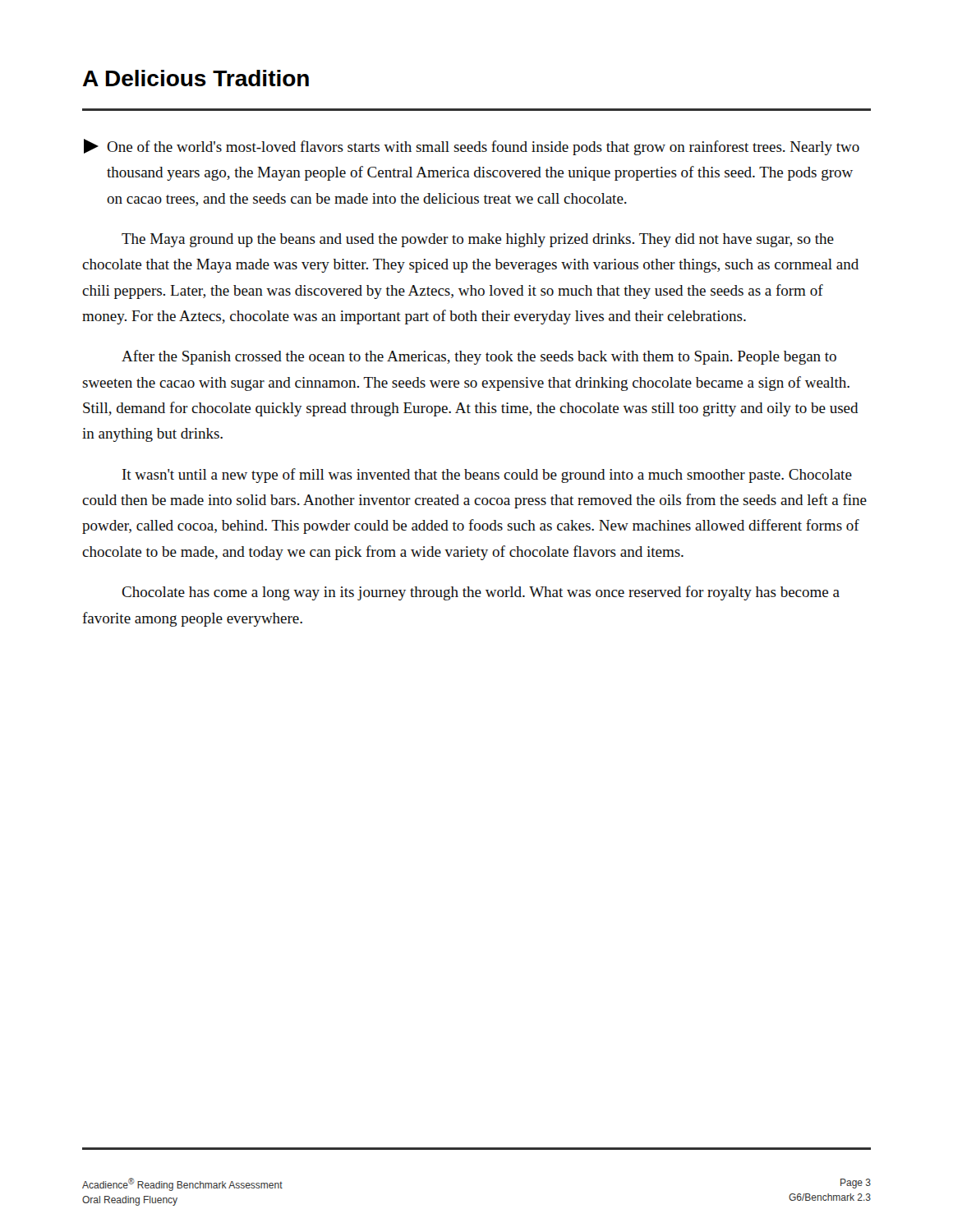Select the text block starting "A Delicious Tradition"

pyautogui.click(x=196, y=78)
